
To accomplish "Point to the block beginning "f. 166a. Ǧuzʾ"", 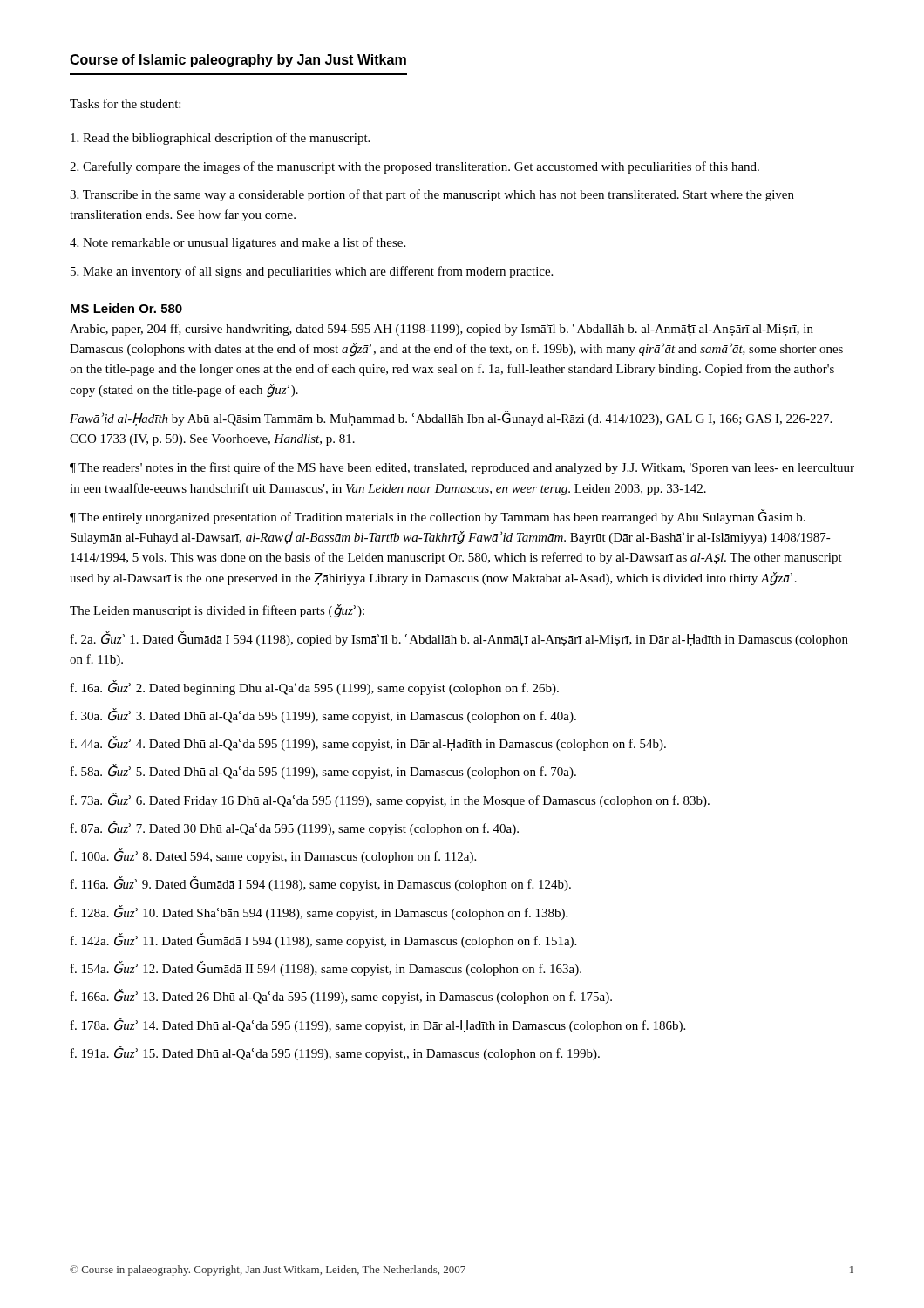I will (341, 997).
